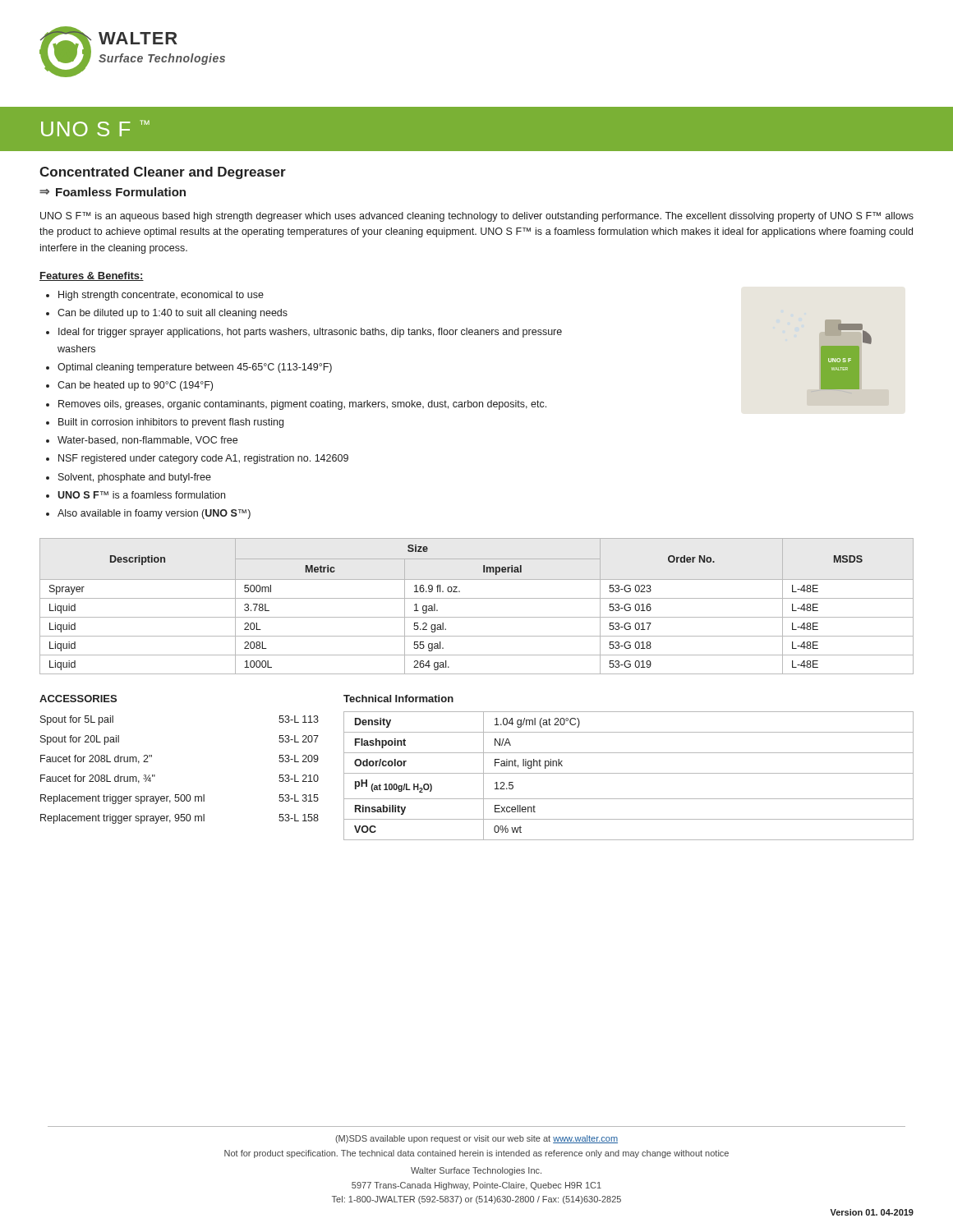Select the photo

click(x=823, y=350)
